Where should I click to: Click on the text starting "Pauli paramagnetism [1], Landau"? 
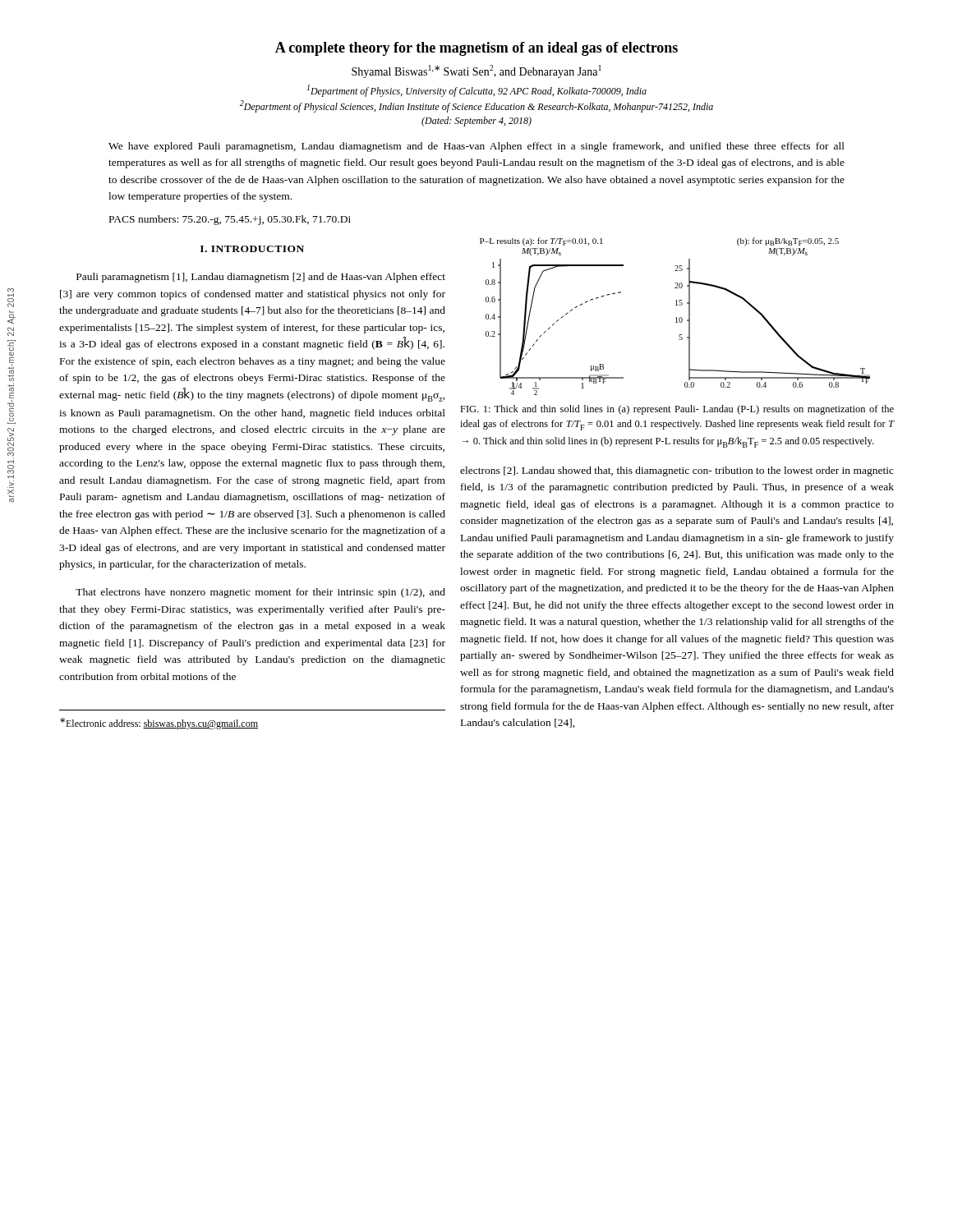pos(252,477)
